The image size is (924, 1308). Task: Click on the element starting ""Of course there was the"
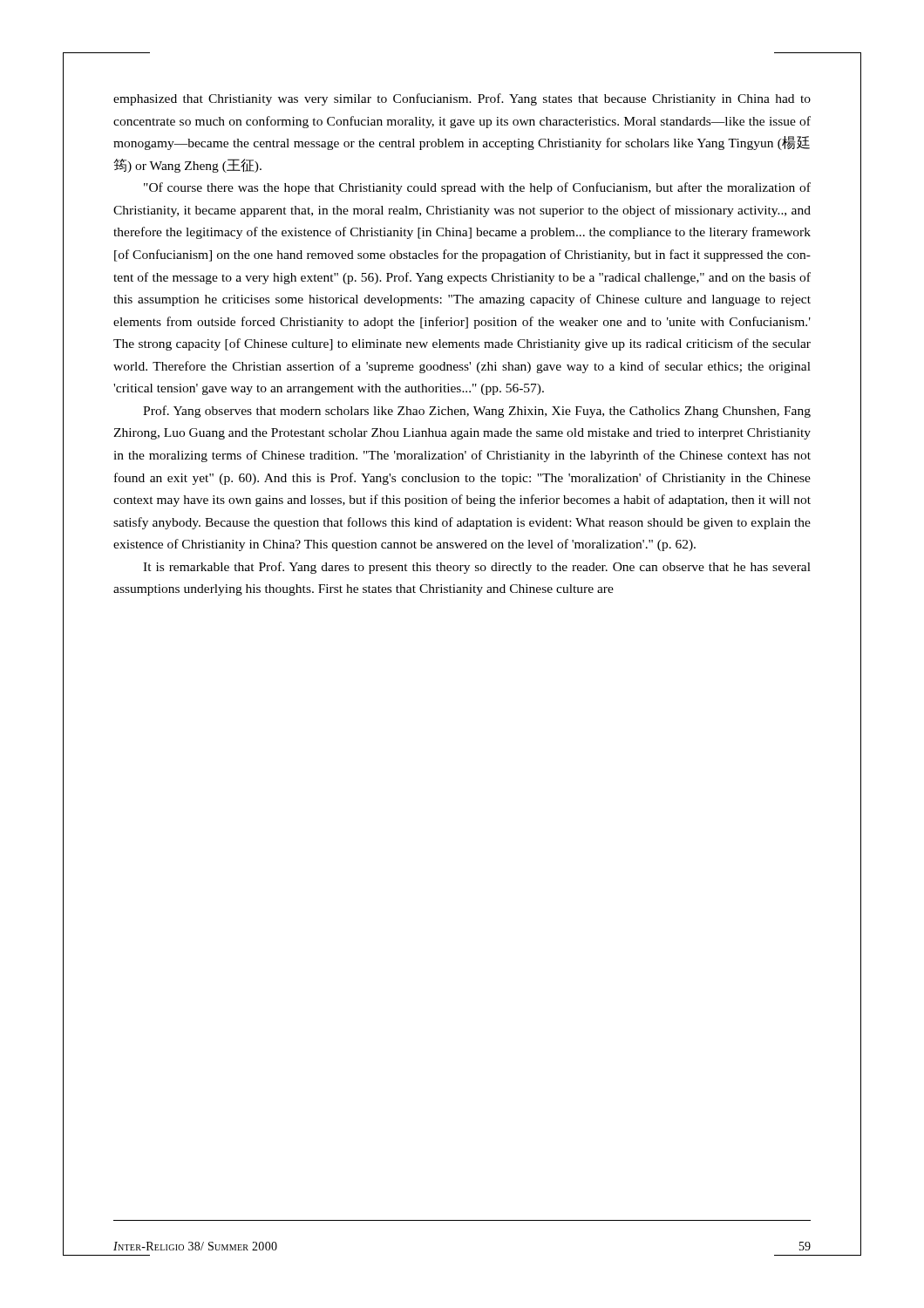point(462,288)
